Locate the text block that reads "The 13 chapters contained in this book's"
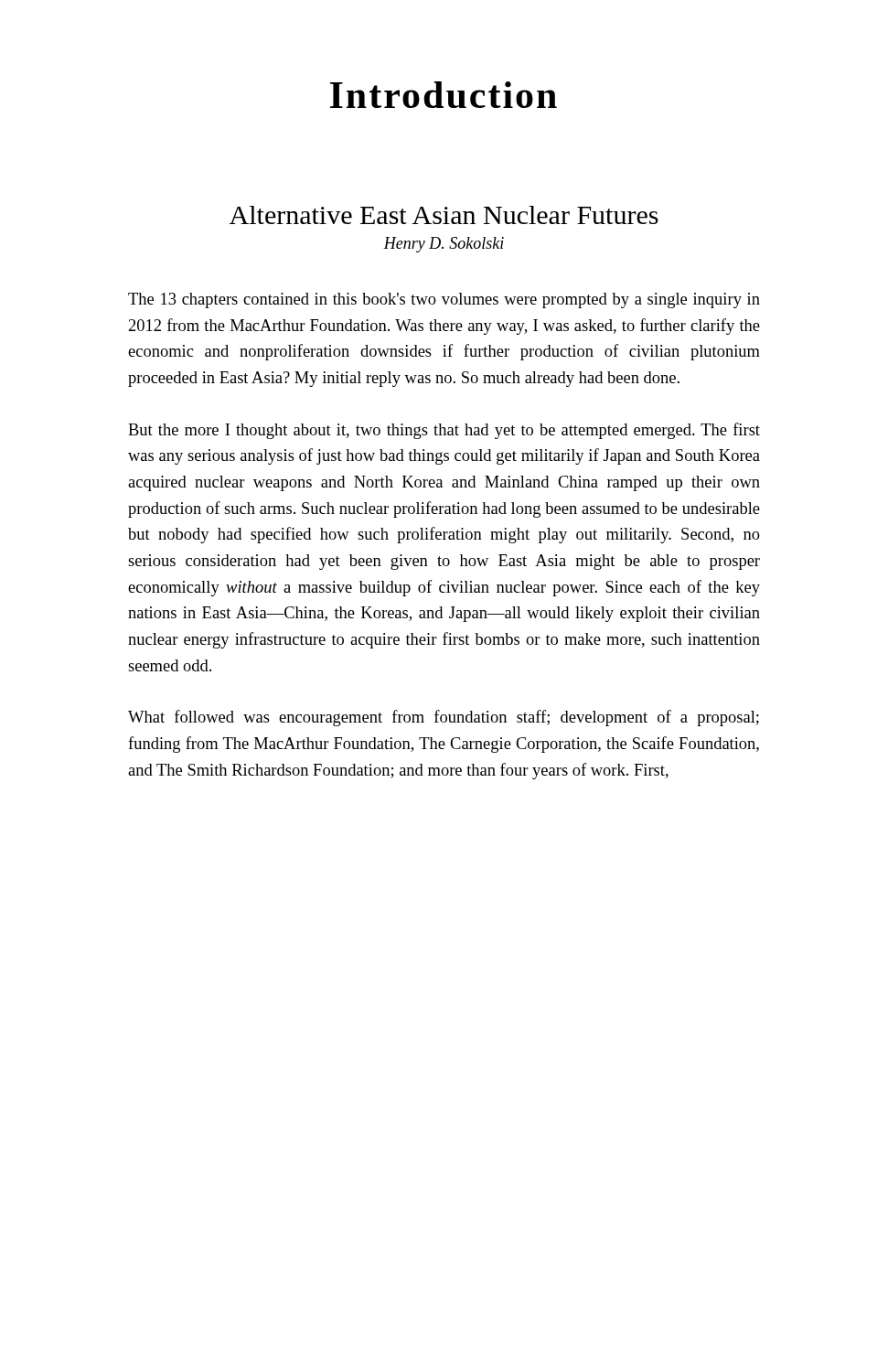Screen dimensions: 1372x888 [444, 338]
